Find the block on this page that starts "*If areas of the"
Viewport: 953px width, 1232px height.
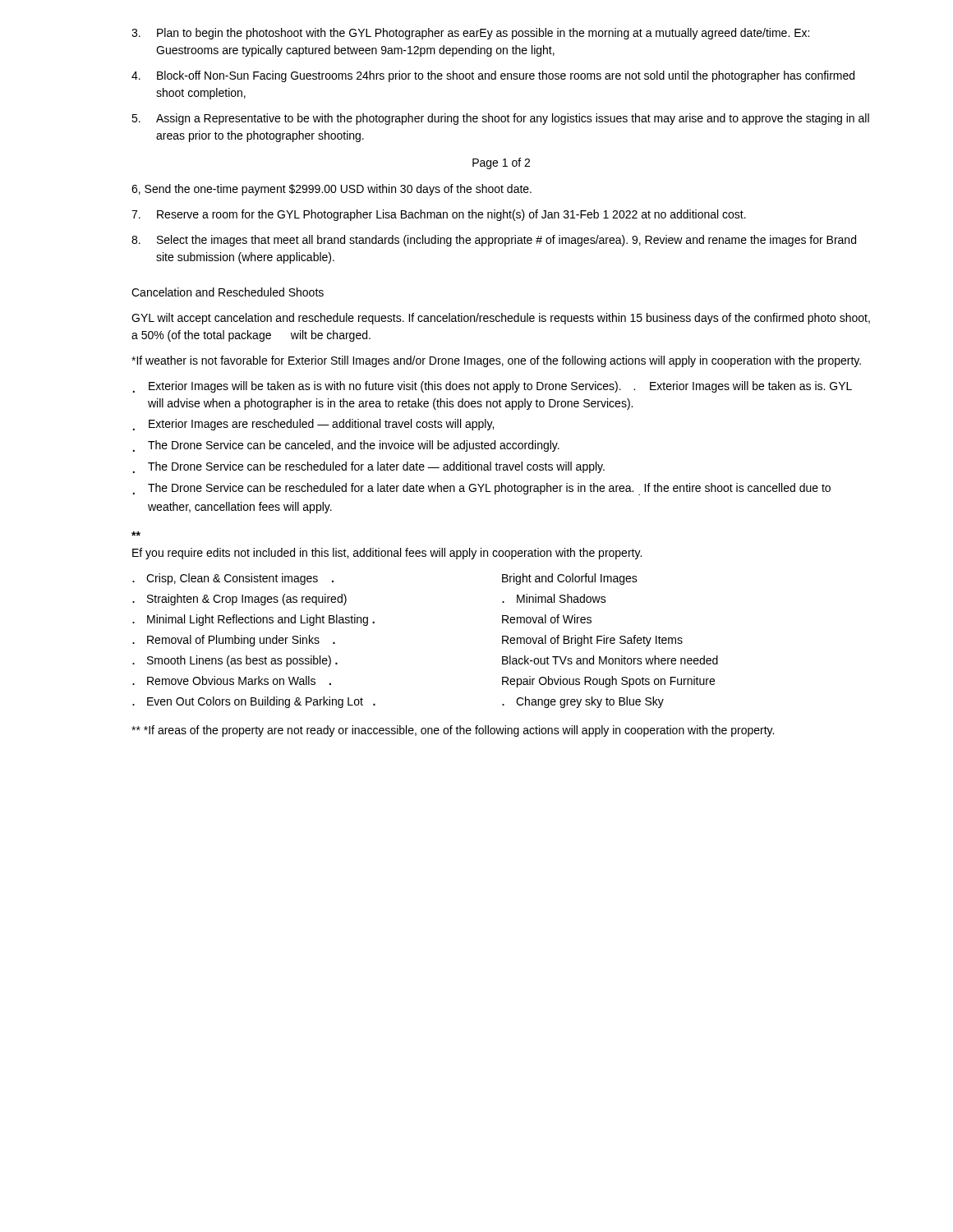pyautogui.click(x=453, y=730)
